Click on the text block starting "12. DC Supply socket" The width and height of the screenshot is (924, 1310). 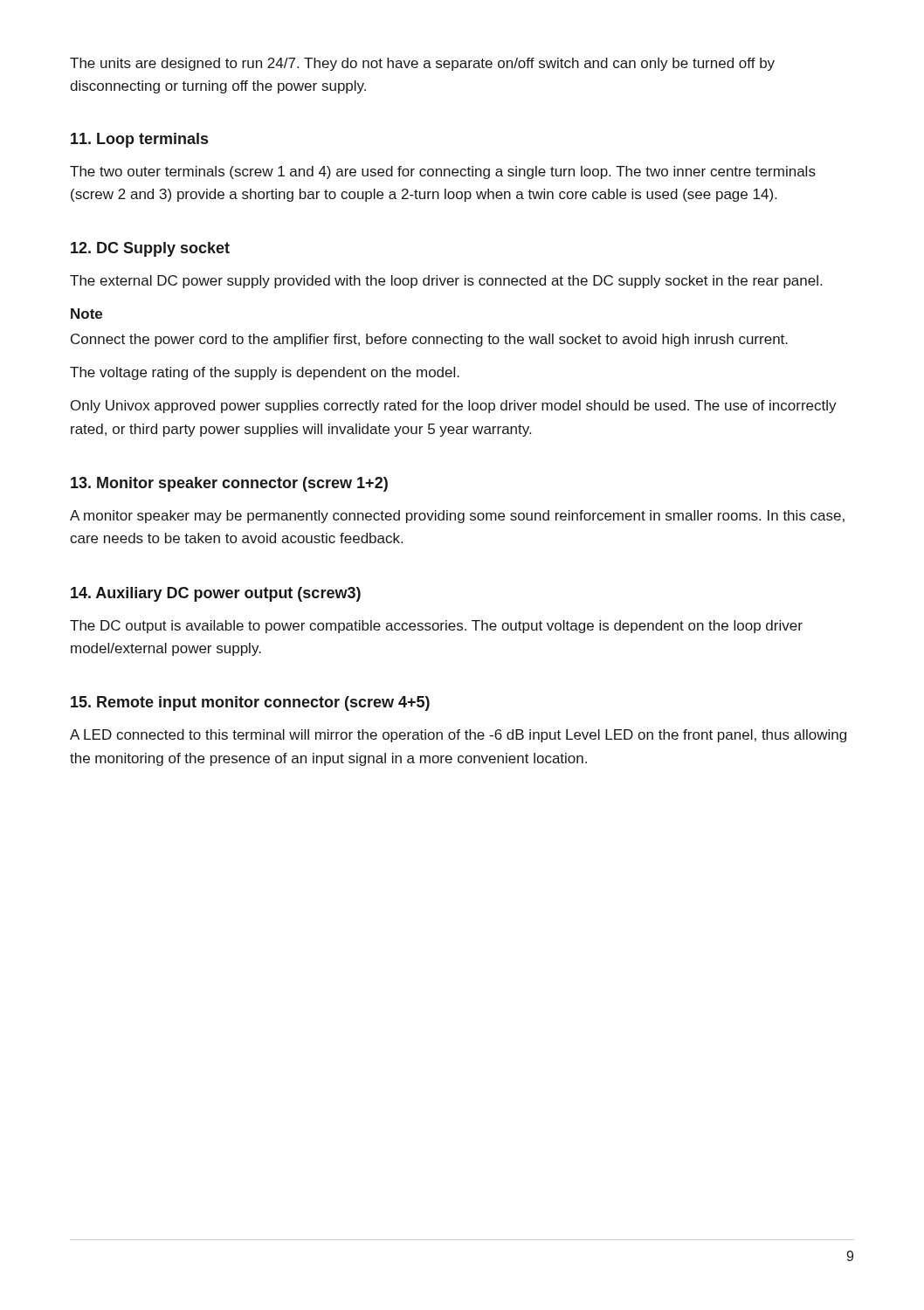click(150, 248)
